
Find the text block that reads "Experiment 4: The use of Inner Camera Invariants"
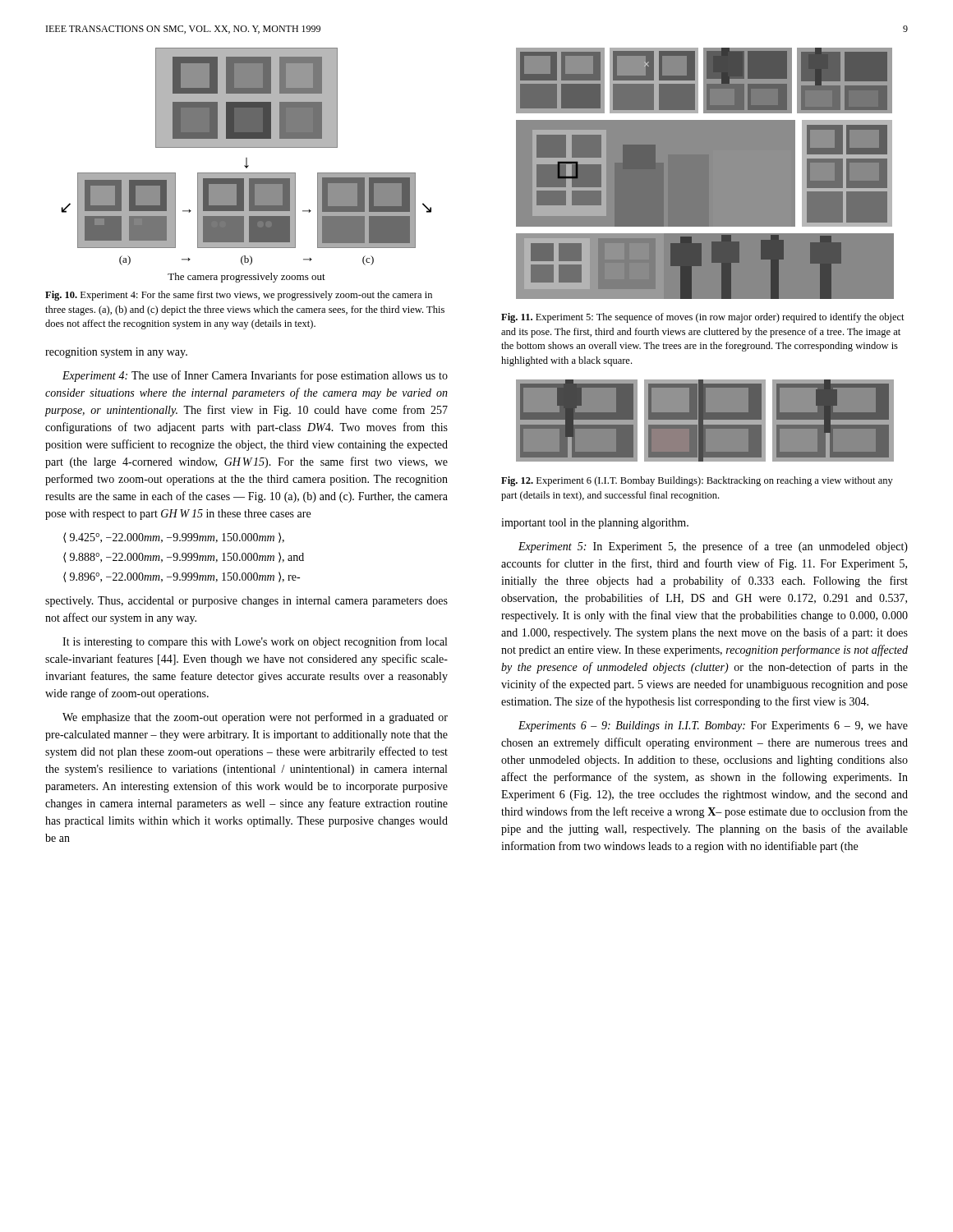(x=246, y=497)
